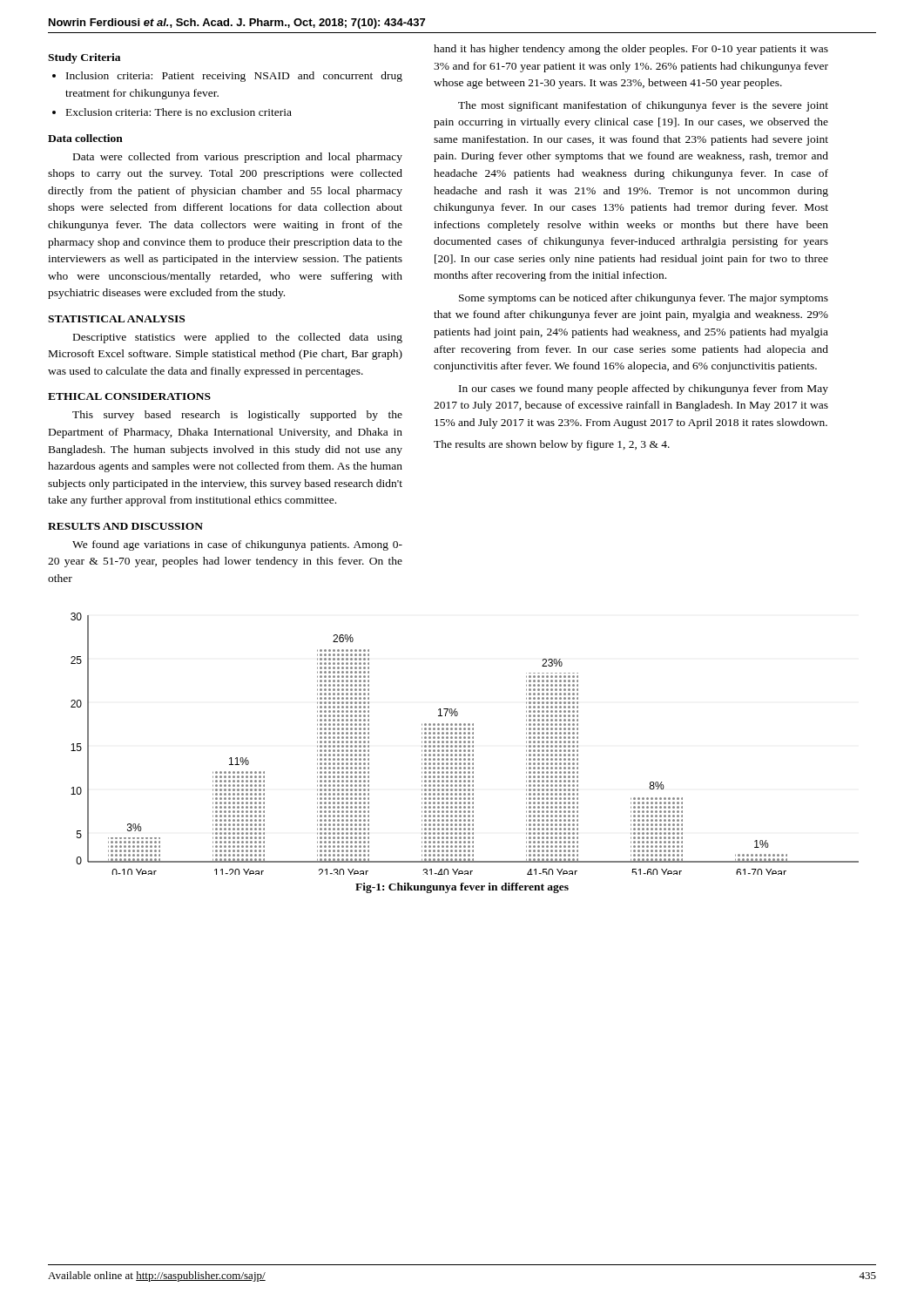Find the text block starting "RESULTS AND DISCUSSION"
924x1307 pixels.
125,526
